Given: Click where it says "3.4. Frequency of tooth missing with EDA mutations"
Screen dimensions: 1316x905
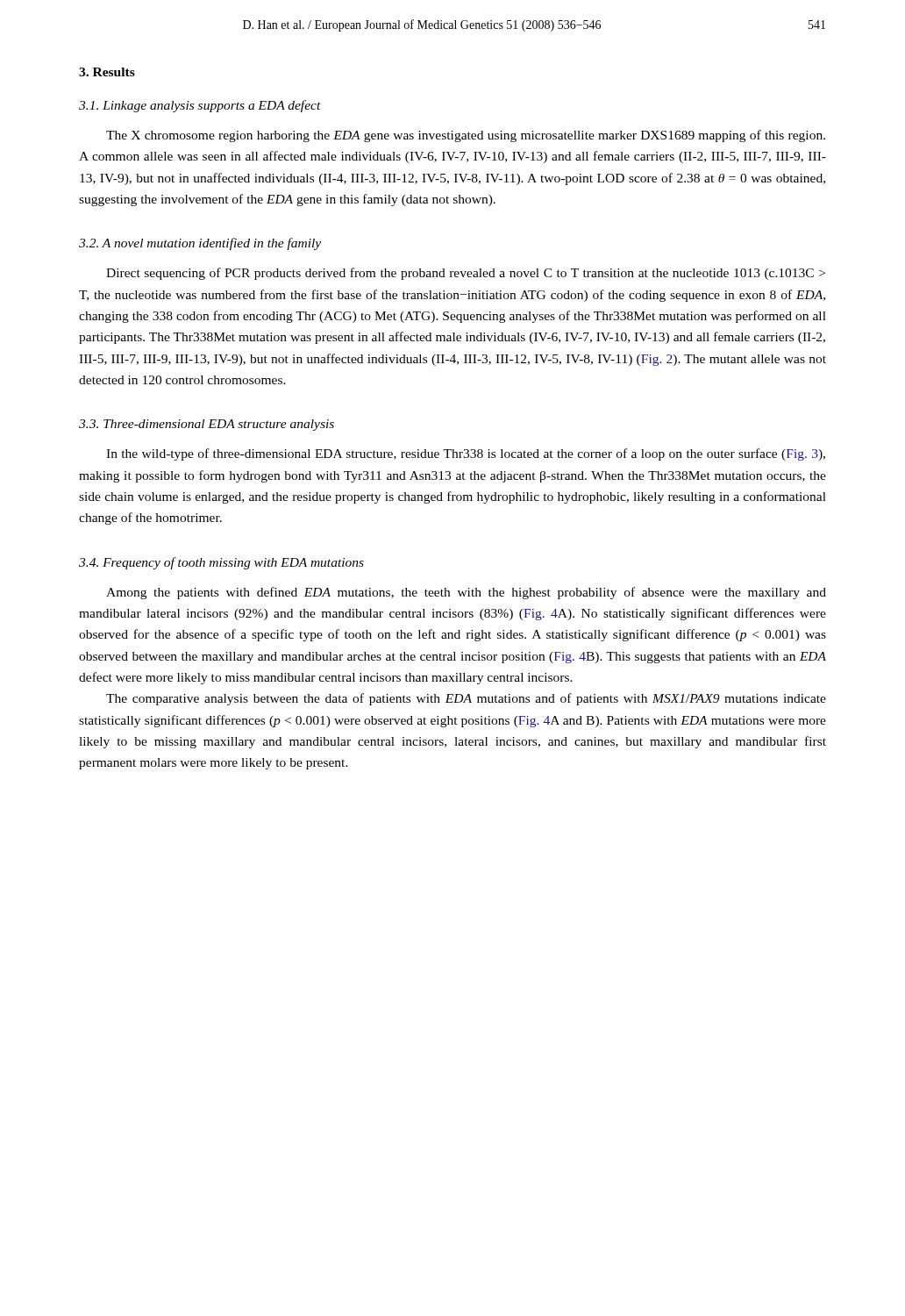Looking at the screenshot, I should pos(221,562).
